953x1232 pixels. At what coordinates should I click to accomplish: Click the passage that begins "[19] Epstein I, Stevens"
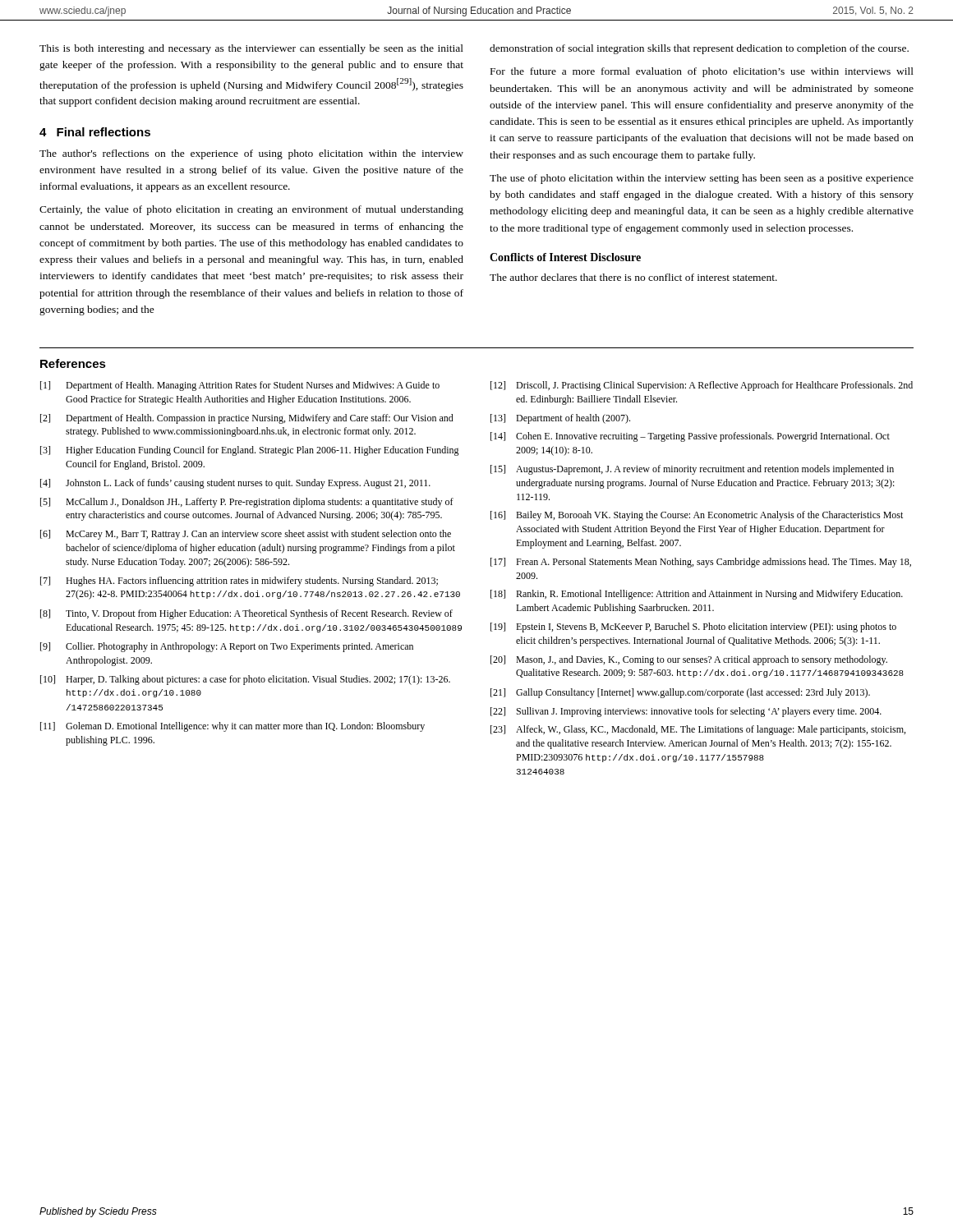click(x=702, y=634)
